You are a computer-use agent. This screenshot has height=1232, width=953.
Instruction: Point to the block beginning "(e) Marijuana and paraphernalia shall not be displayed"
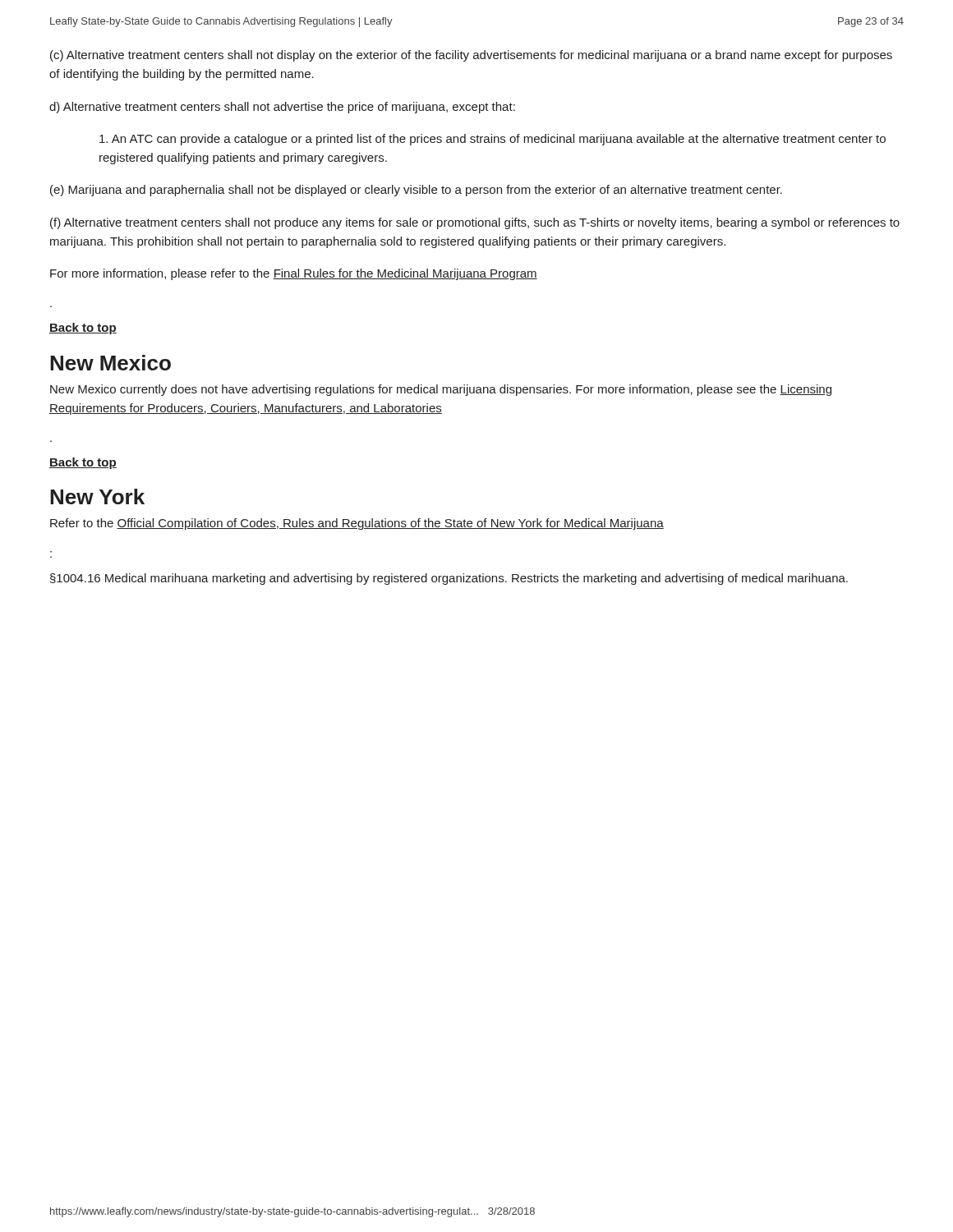pos(416,190)
